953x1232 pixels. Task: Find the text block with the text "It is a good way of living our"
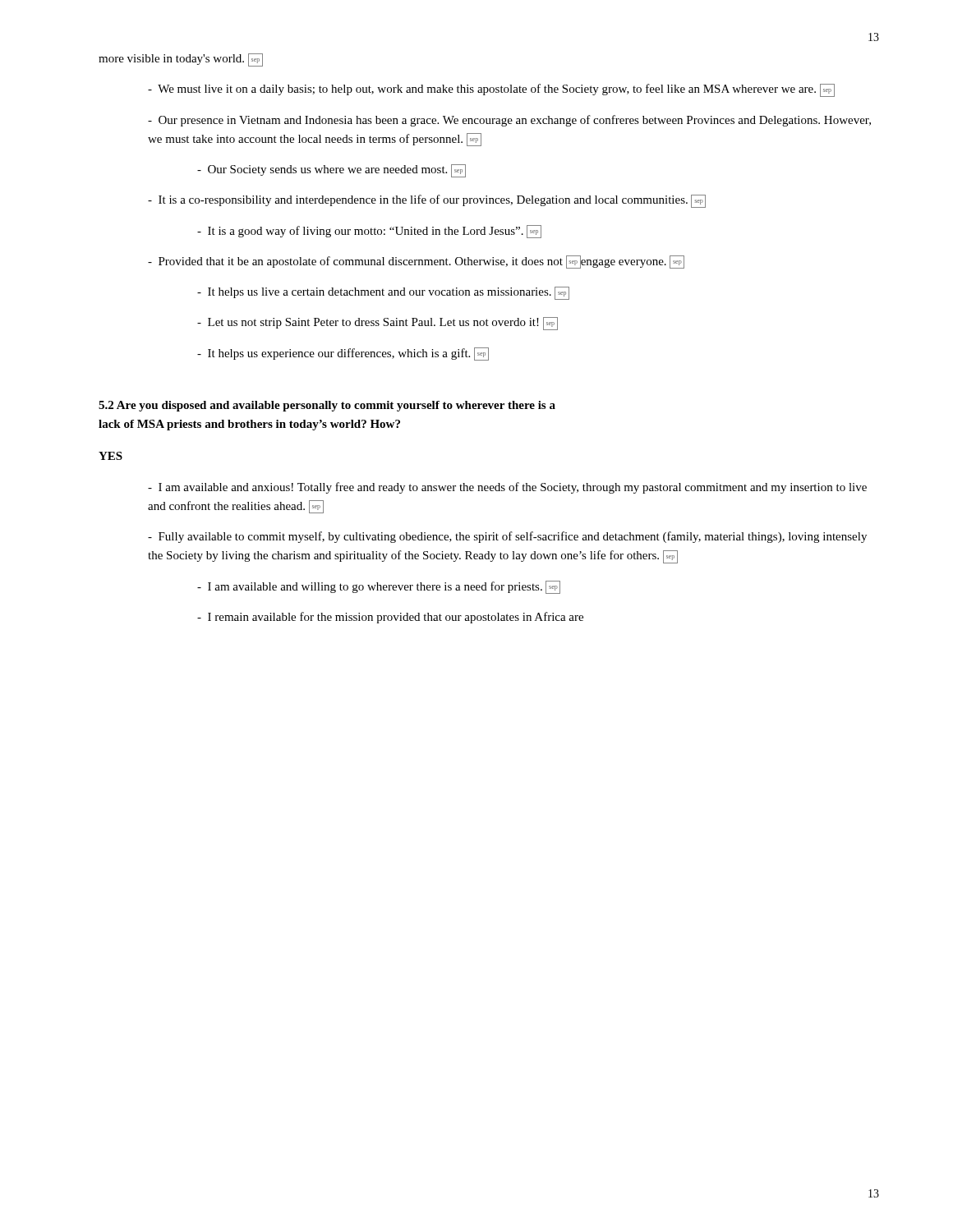click(x=369, y=231)
